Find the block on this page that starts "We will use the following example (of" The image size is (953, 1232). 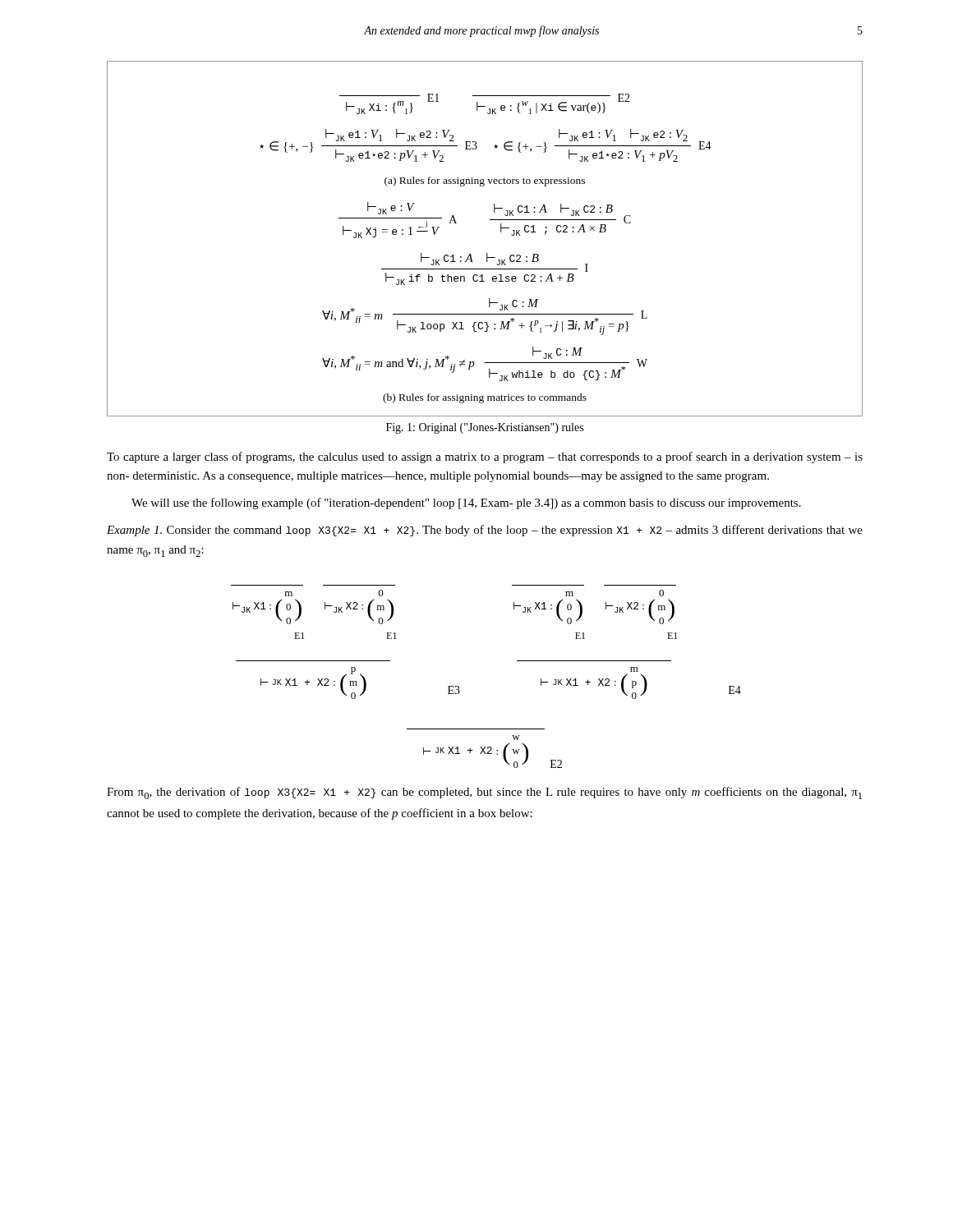point(485,503)
